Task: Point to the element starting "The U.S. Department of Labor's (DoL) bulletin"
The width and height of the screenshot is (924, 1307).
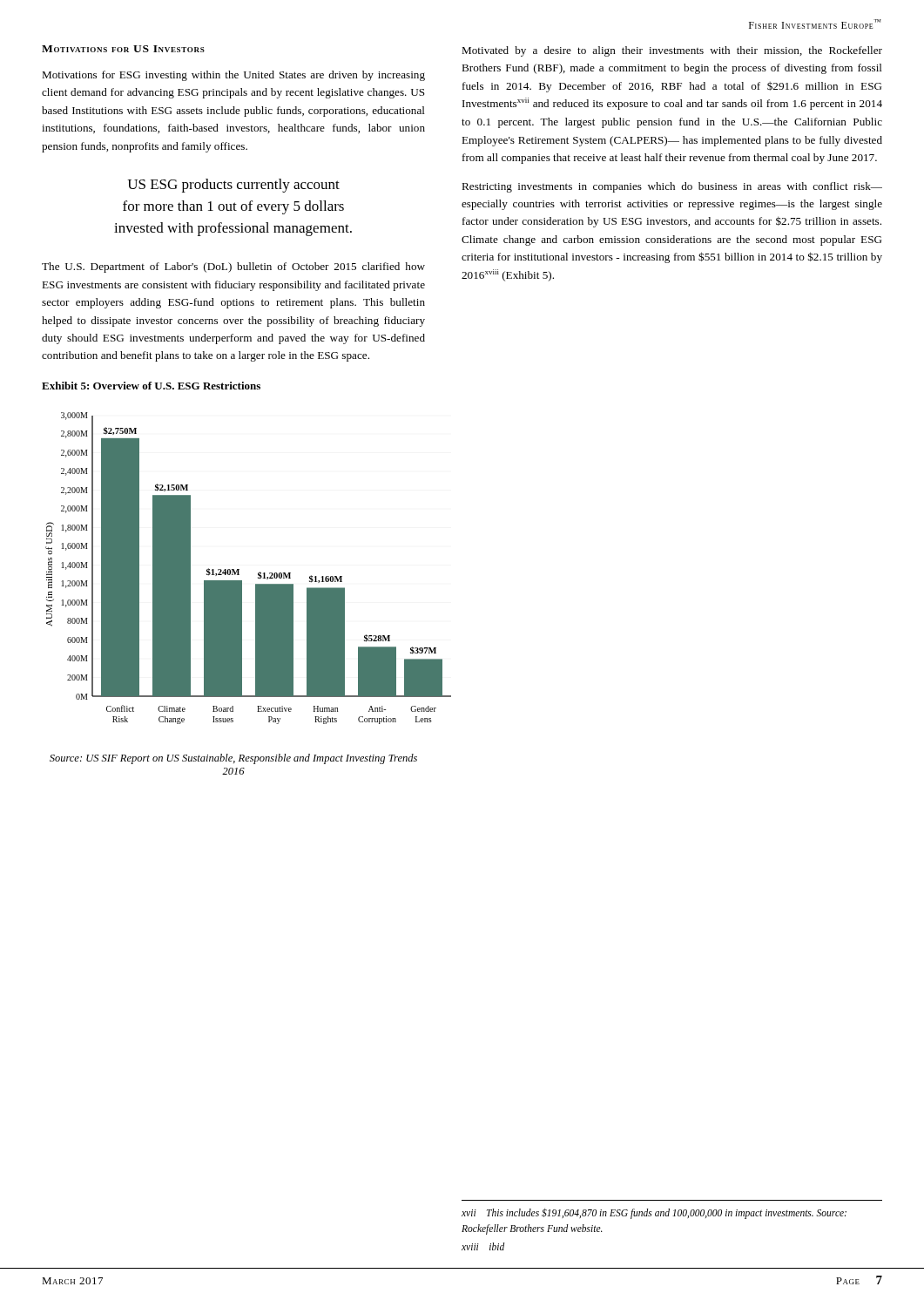Action: click(233, 311)
